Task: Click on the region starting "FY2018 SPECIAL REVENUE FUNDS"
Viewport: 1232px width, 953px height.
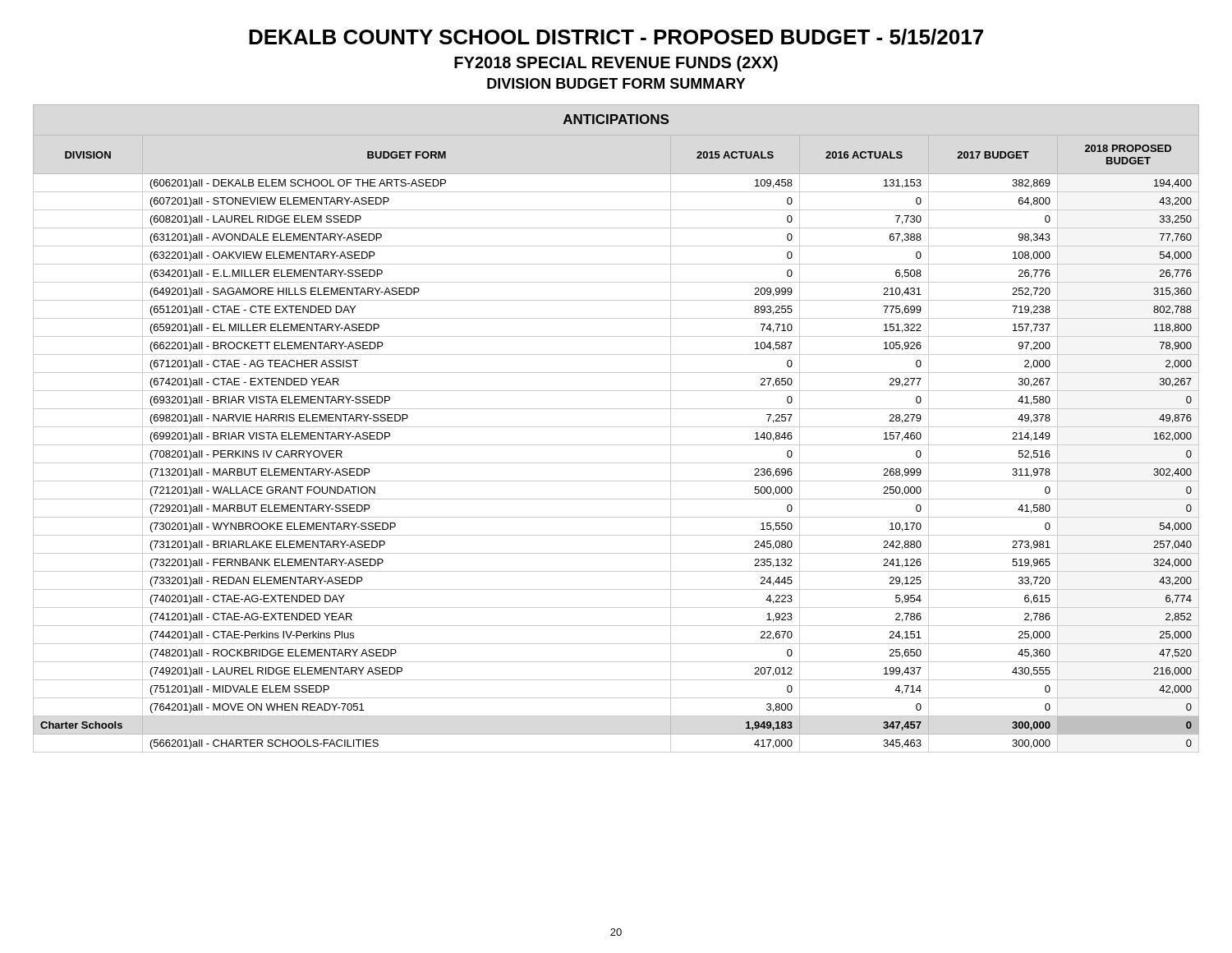Action: 616,62
